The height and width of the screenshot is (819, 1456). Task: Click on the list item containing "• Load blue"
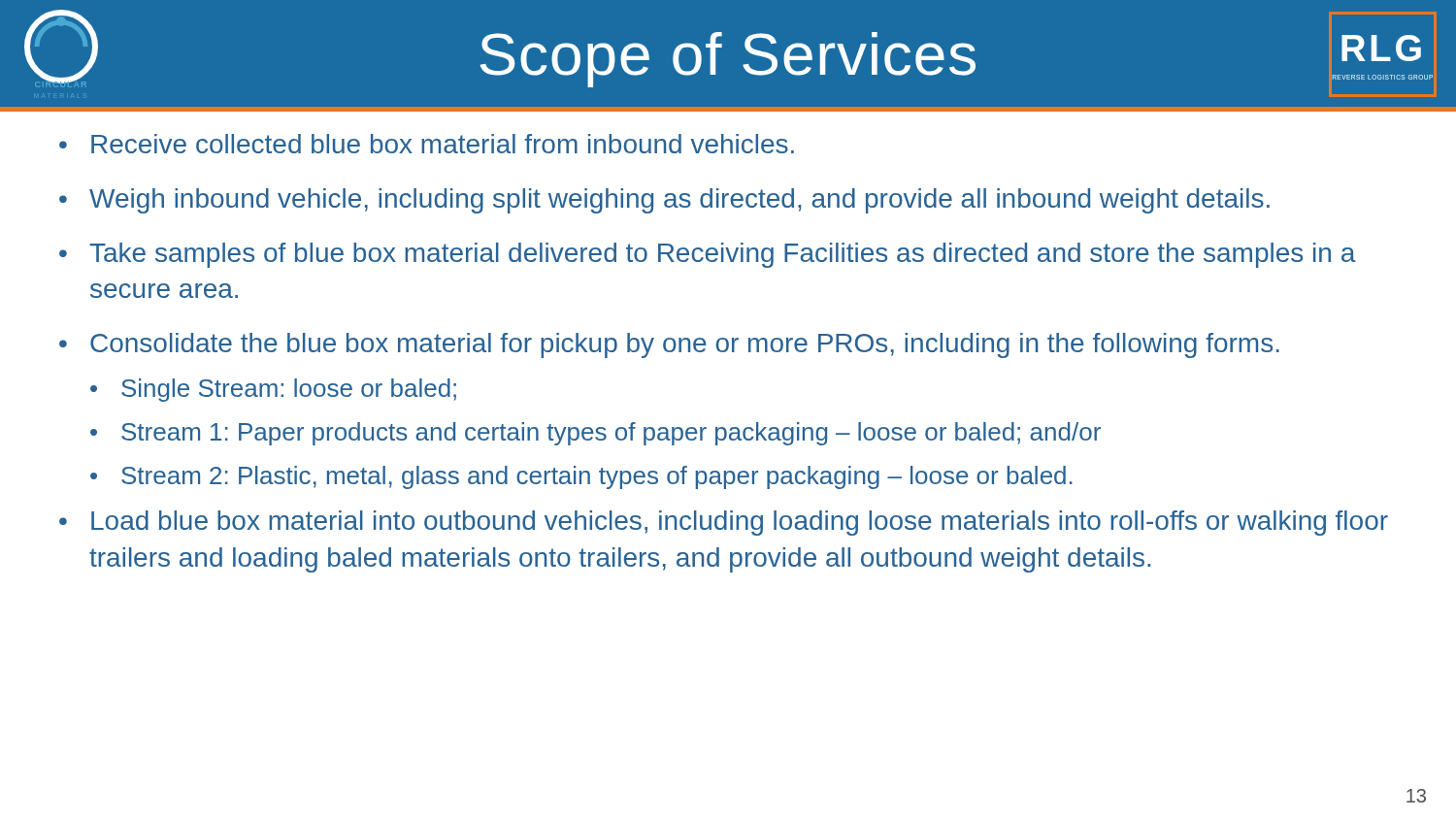point(723,538)
